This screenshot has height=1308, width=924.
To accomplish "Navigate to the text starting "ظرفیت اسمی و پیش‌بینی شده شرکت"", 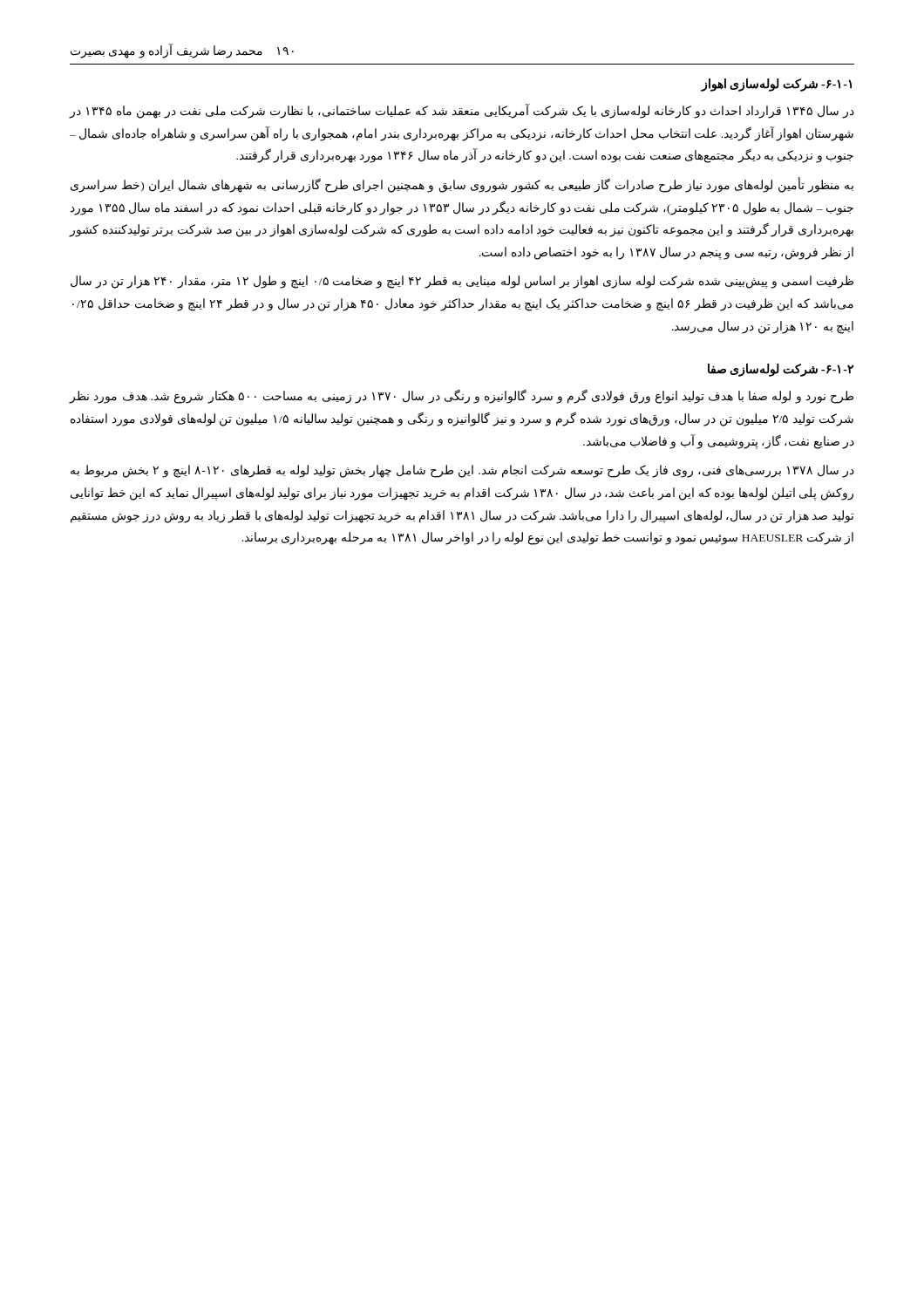I will coord(462,304).
